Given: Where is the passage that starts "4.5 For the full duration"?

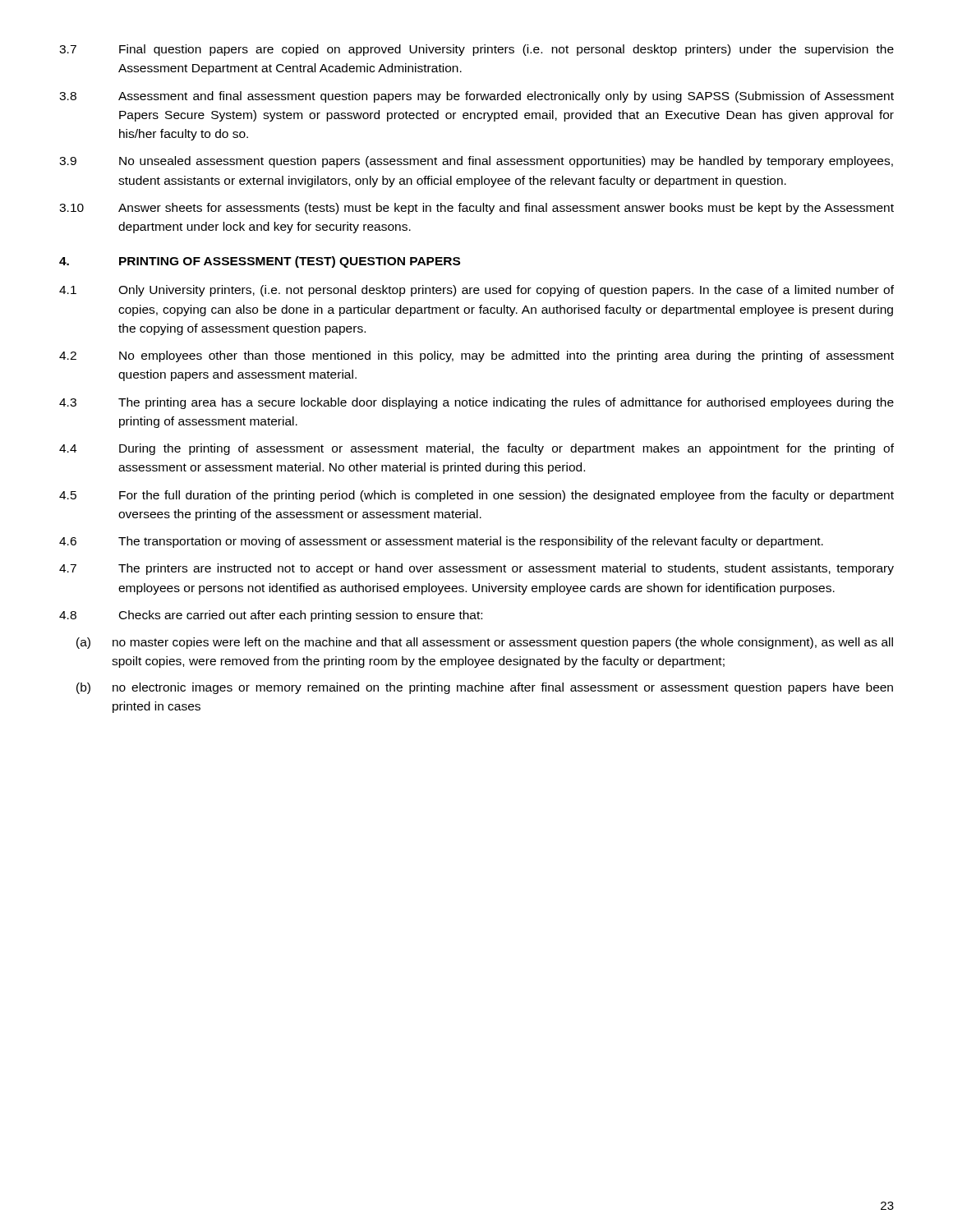Looking at the screenshot, I should (x=476, y=504).
